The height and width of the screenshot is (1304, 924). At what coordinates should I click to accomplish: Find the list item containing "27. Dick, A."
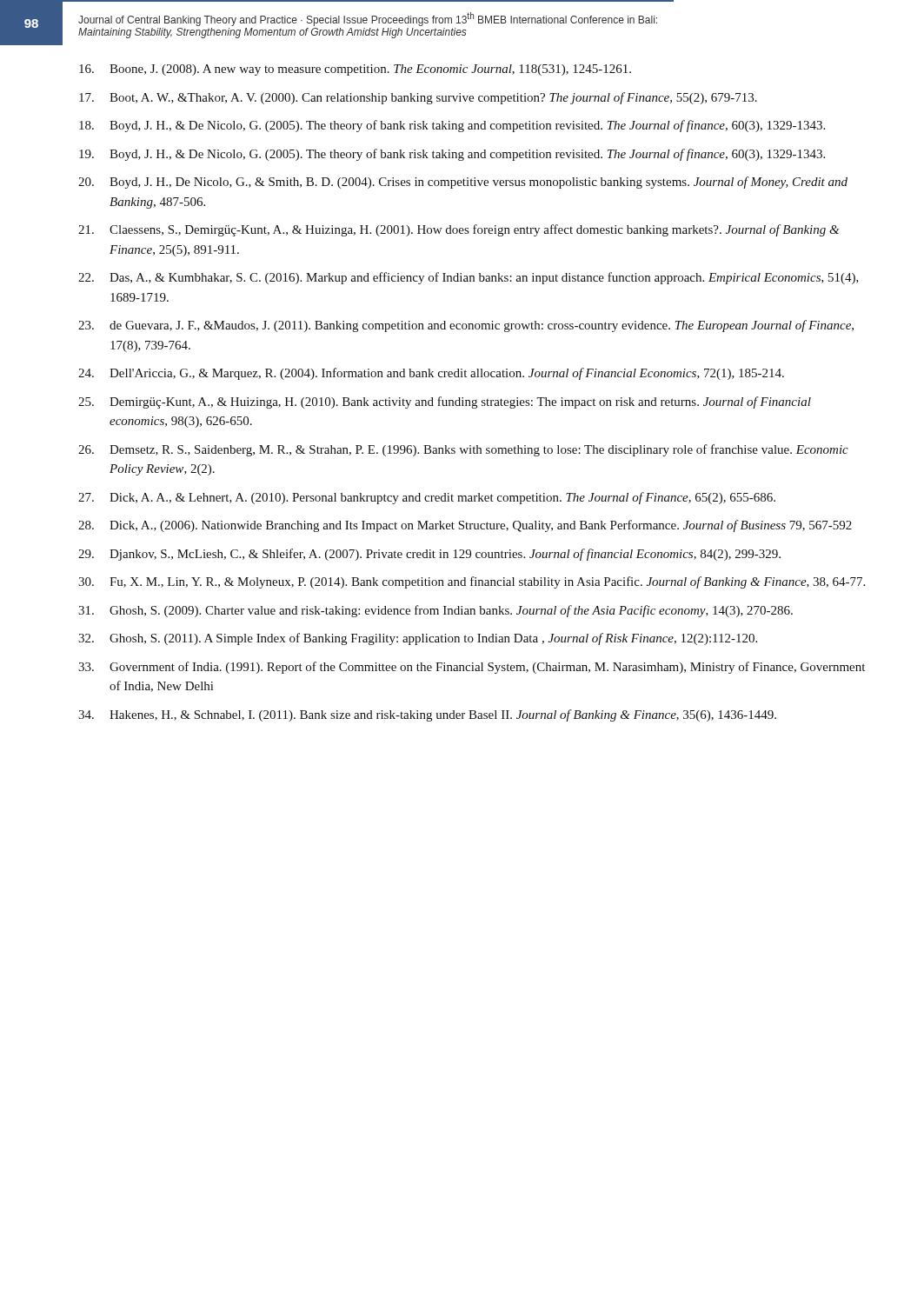[x=475, y=497]
